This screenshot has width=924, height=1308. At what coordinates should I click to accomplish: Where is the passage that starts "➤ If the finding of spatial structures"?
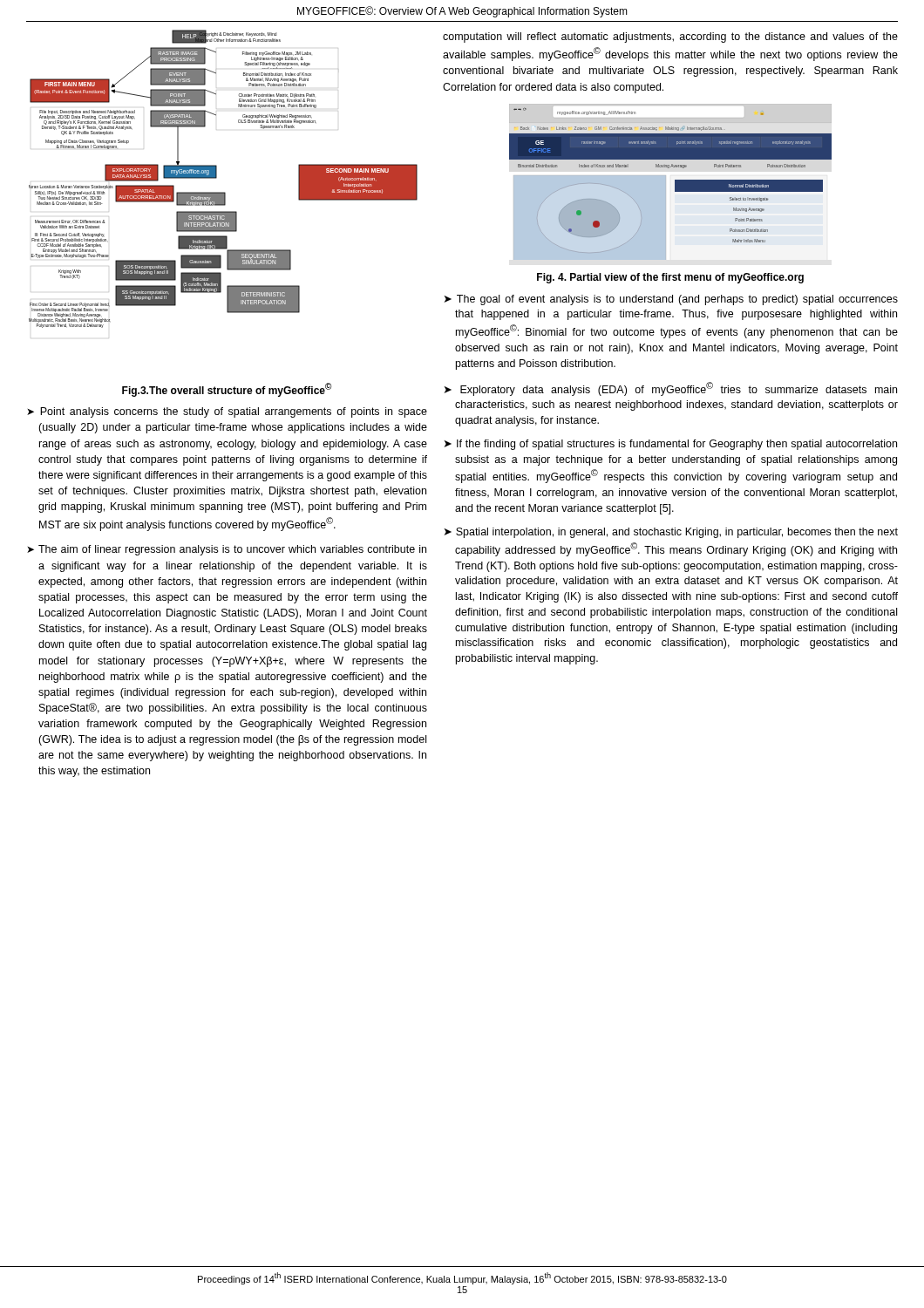coord(670,476)
